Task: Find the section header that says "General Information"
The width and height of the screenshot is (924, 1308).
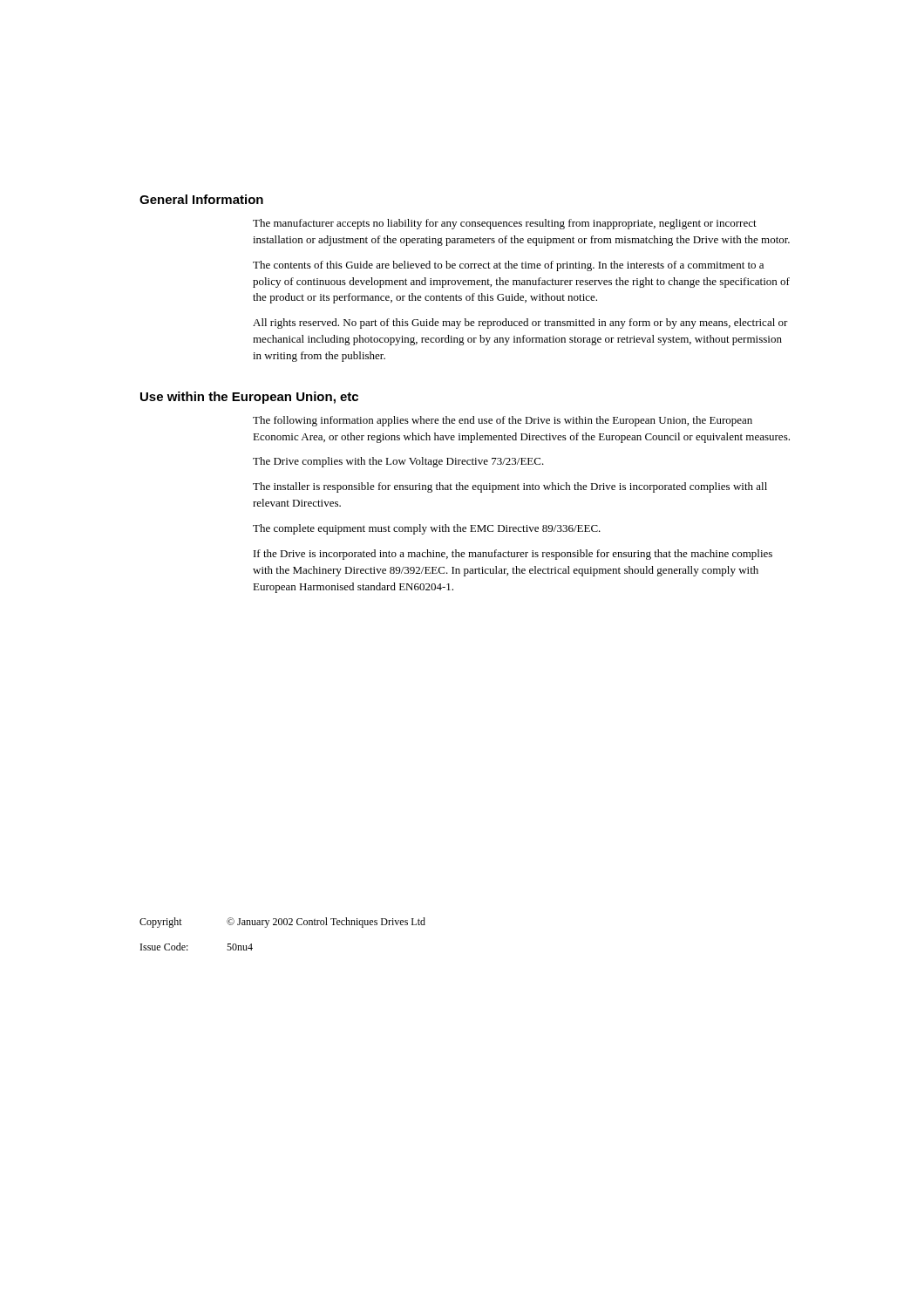Action: [202, 199]
